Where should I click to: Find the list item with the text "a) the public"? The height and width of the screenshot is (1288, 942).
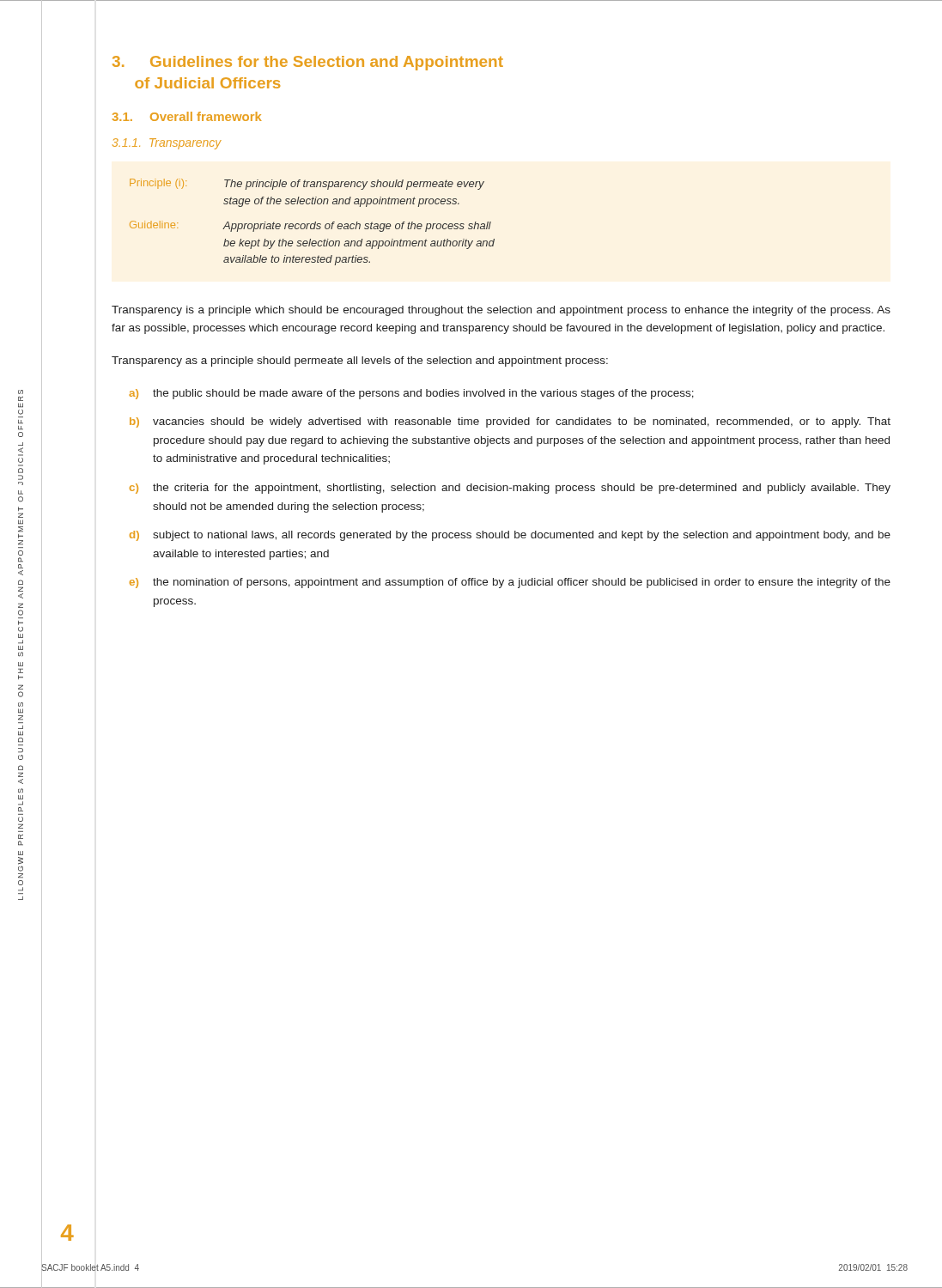(x=510, y=393)
